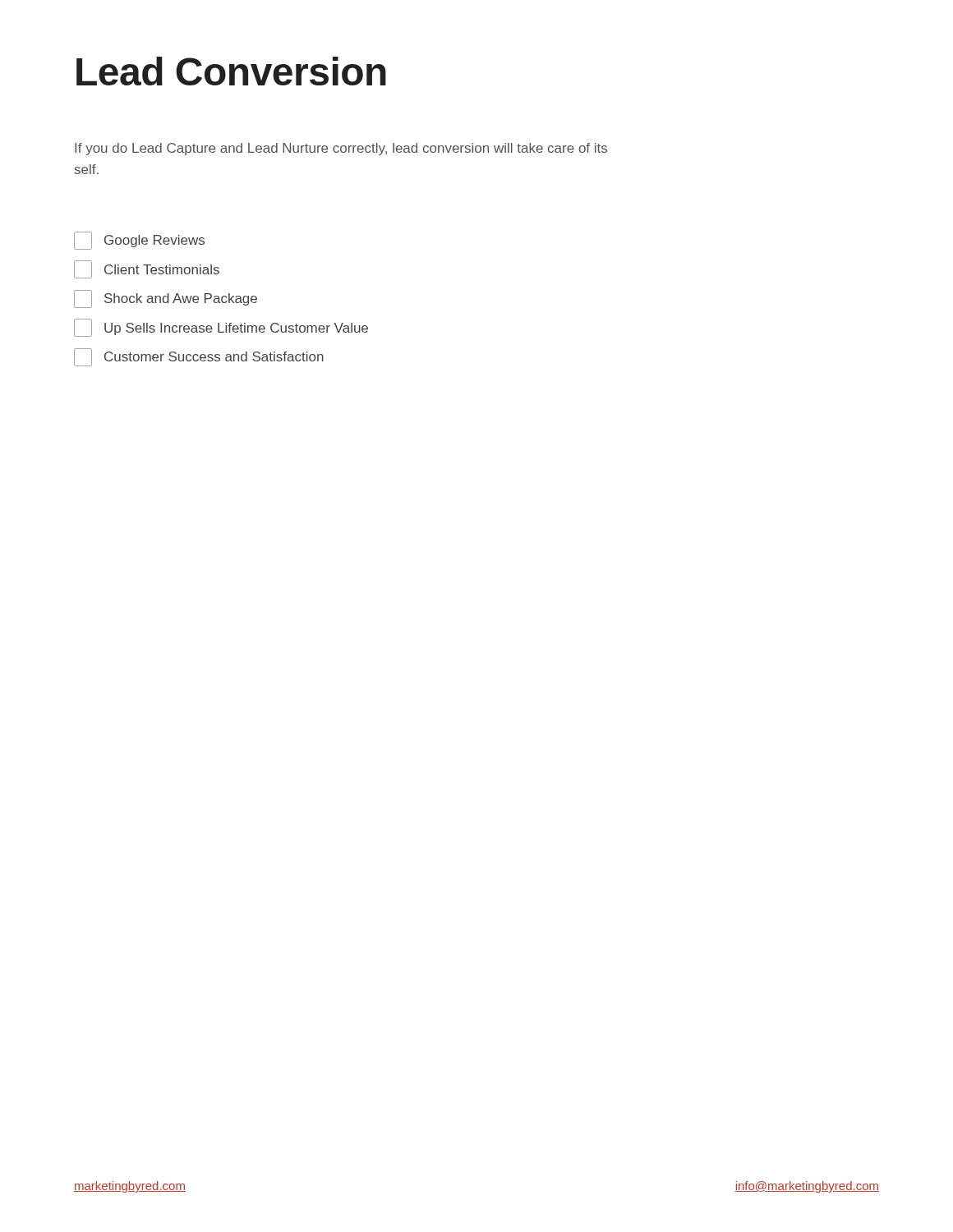This screenshot has width=953, height=1232.
Task: Click on the text starting "Up Sells Increase Lifetime"
Action: point(221,328)
